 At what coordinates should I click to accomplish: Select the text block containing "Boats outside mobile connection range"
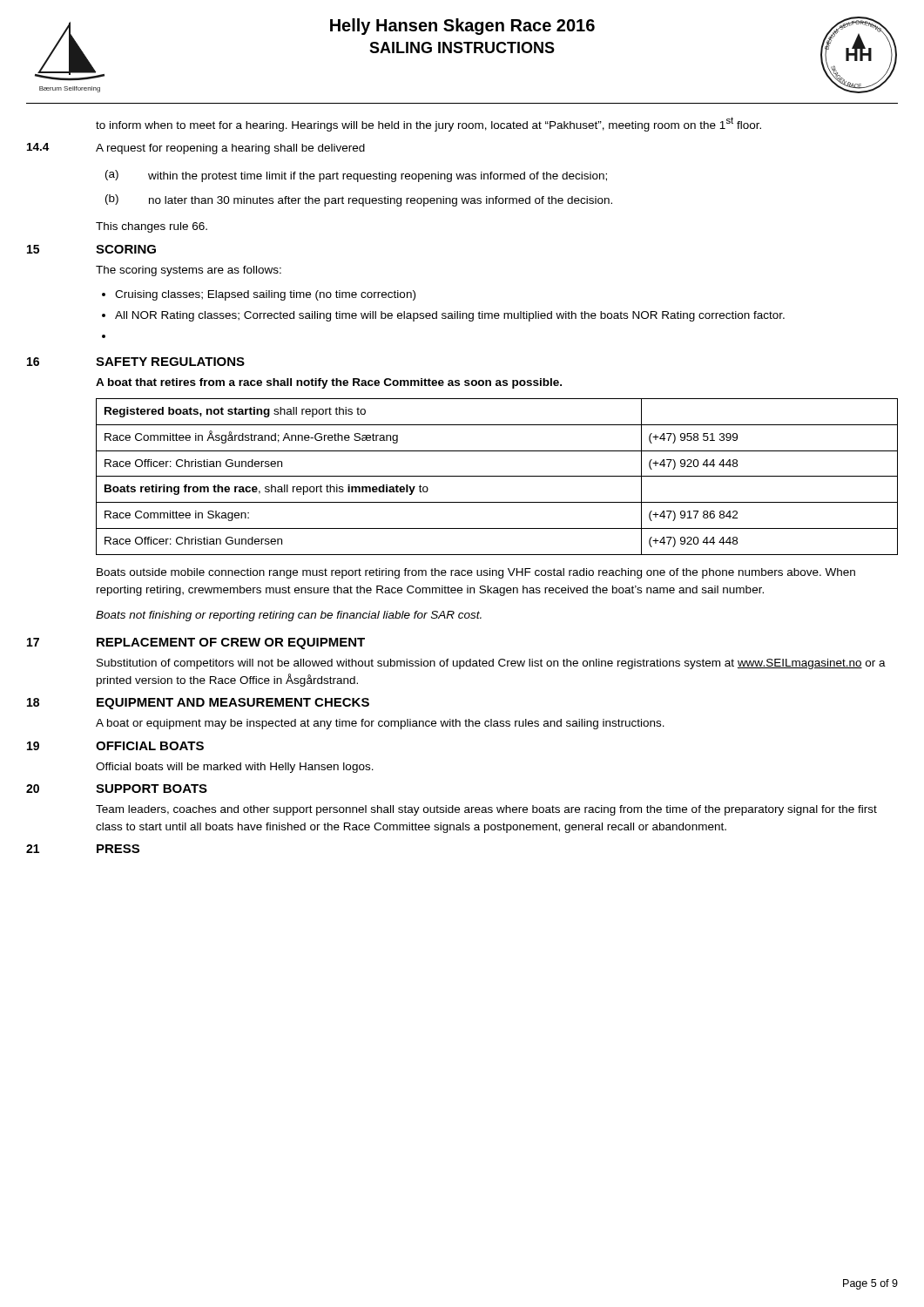click(476, 581)
